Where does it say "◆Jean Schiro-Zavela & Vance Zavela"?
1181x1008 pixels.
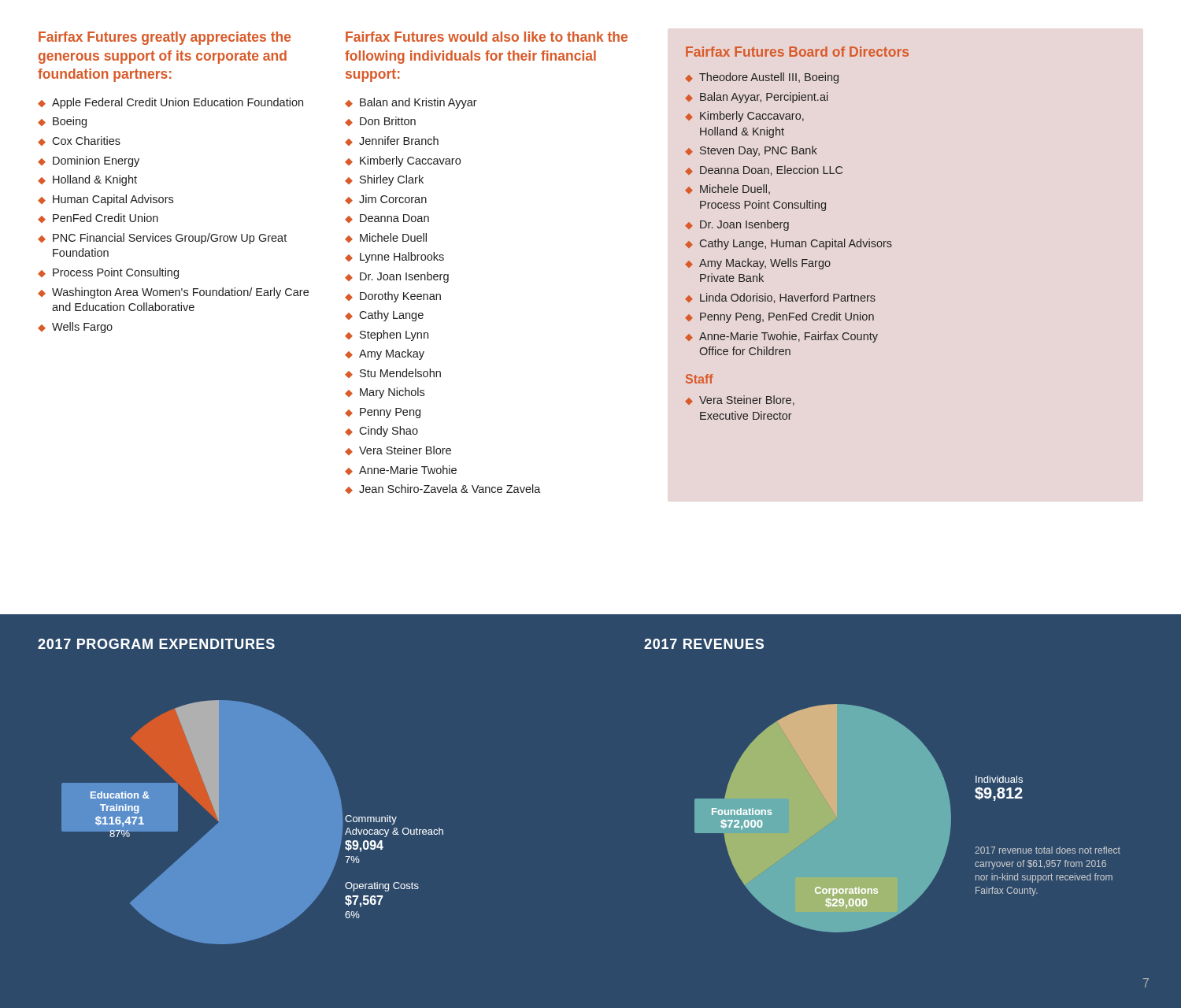[443, 490]
